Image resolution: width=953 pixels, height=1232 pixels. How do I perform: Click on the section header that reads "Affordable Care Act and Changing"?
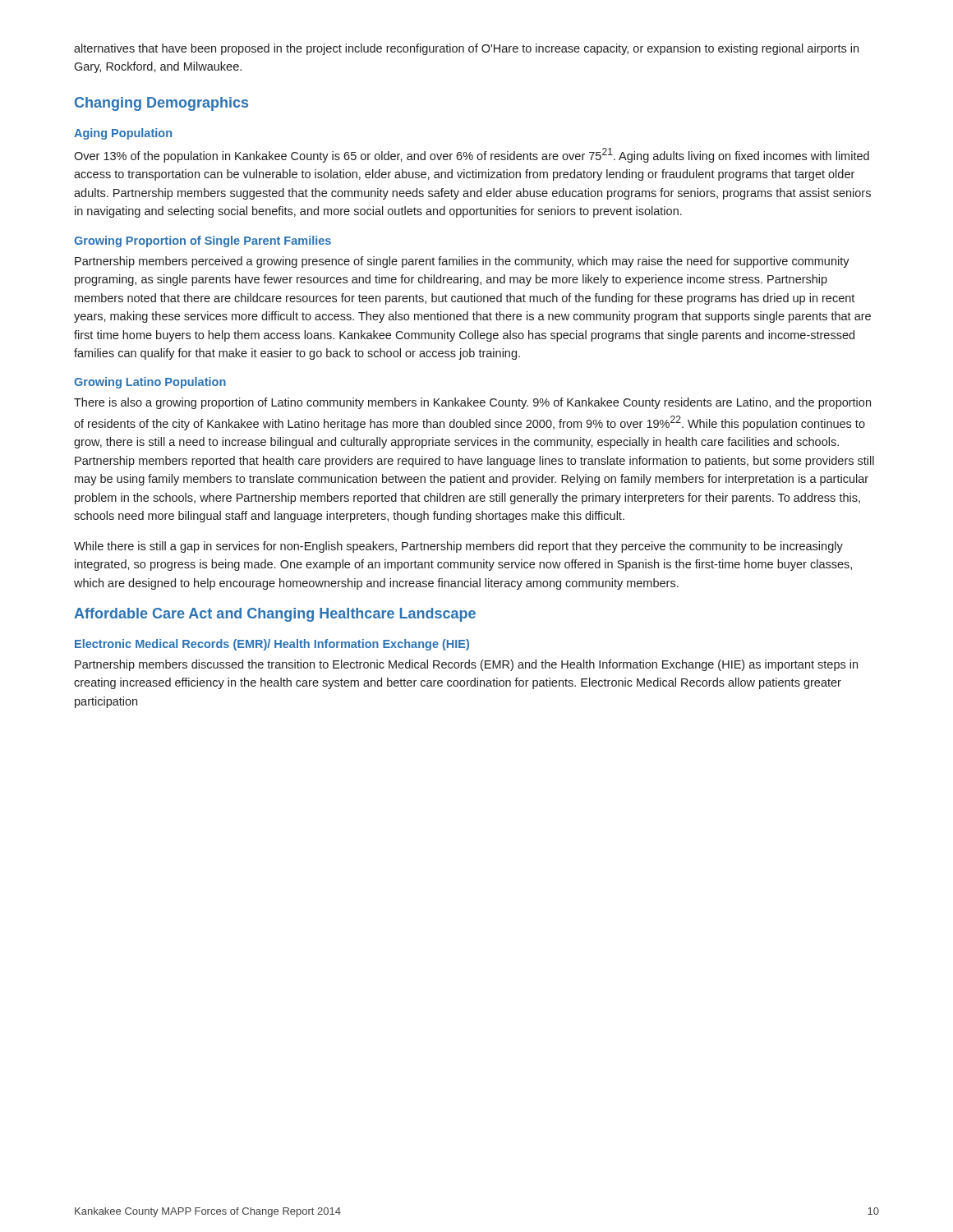(275, 613)
